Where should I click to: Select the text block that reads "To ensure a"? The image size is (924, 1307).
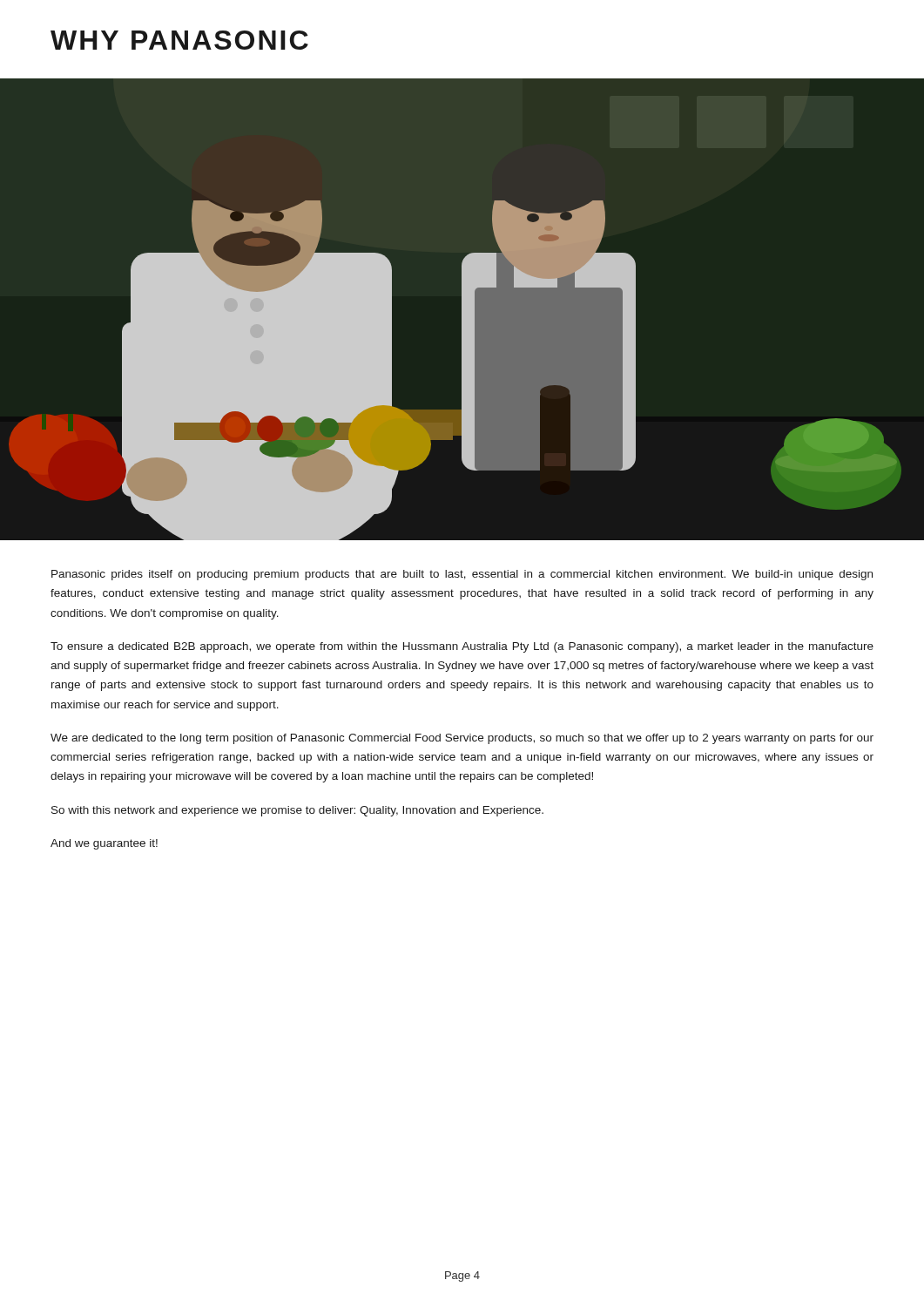[x=462, y=676]
